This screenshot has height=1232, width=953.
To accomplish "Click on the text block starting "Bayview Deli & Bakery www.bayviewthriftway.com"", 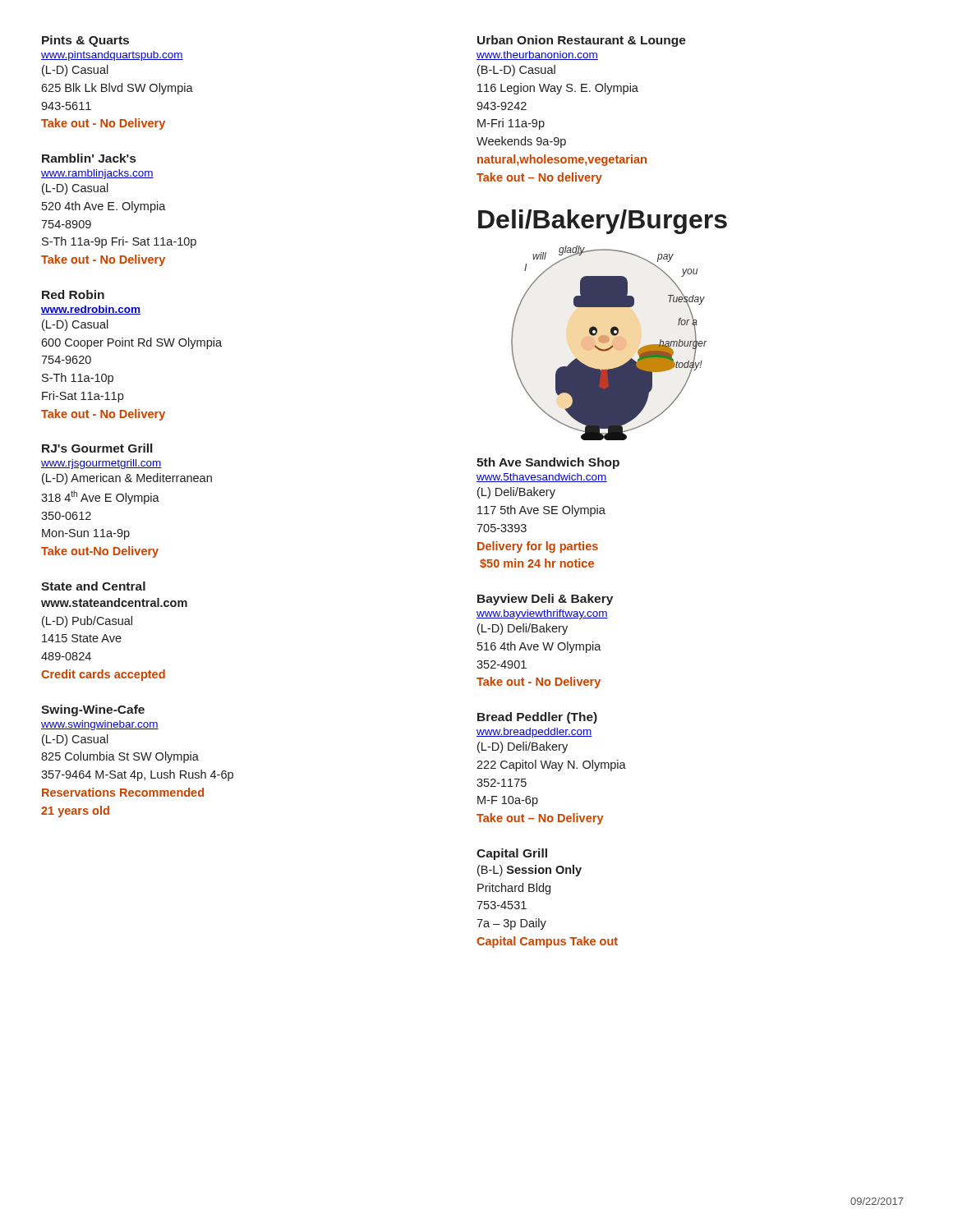I will (545, 600).
